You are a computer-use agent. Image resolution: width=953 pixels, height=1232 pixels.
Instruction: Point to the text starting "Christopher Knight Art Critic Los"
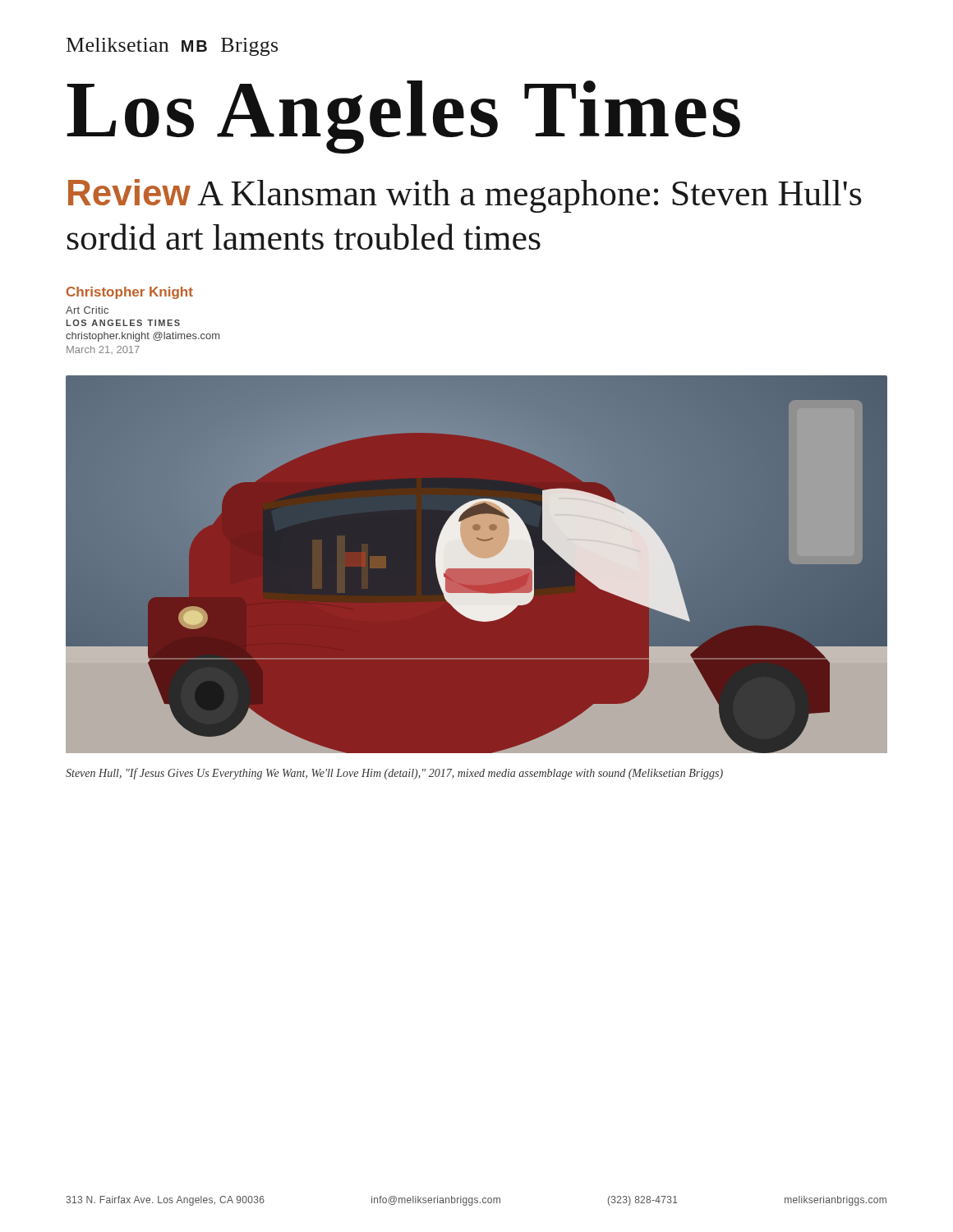(130, 293)
